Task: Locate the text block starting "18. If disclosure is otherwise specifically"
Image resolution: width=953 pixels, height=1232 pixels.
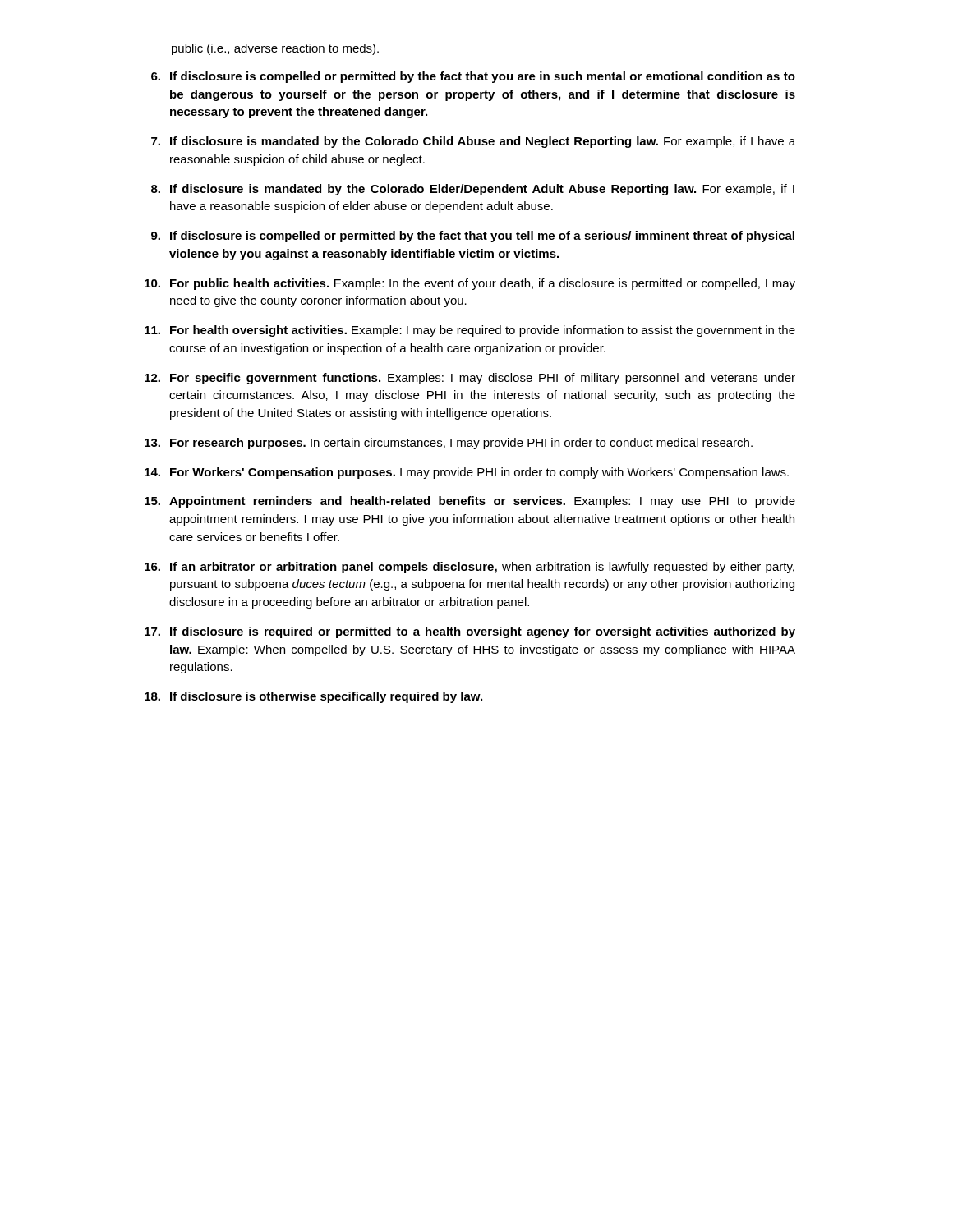Action: [x=458, y=696]
